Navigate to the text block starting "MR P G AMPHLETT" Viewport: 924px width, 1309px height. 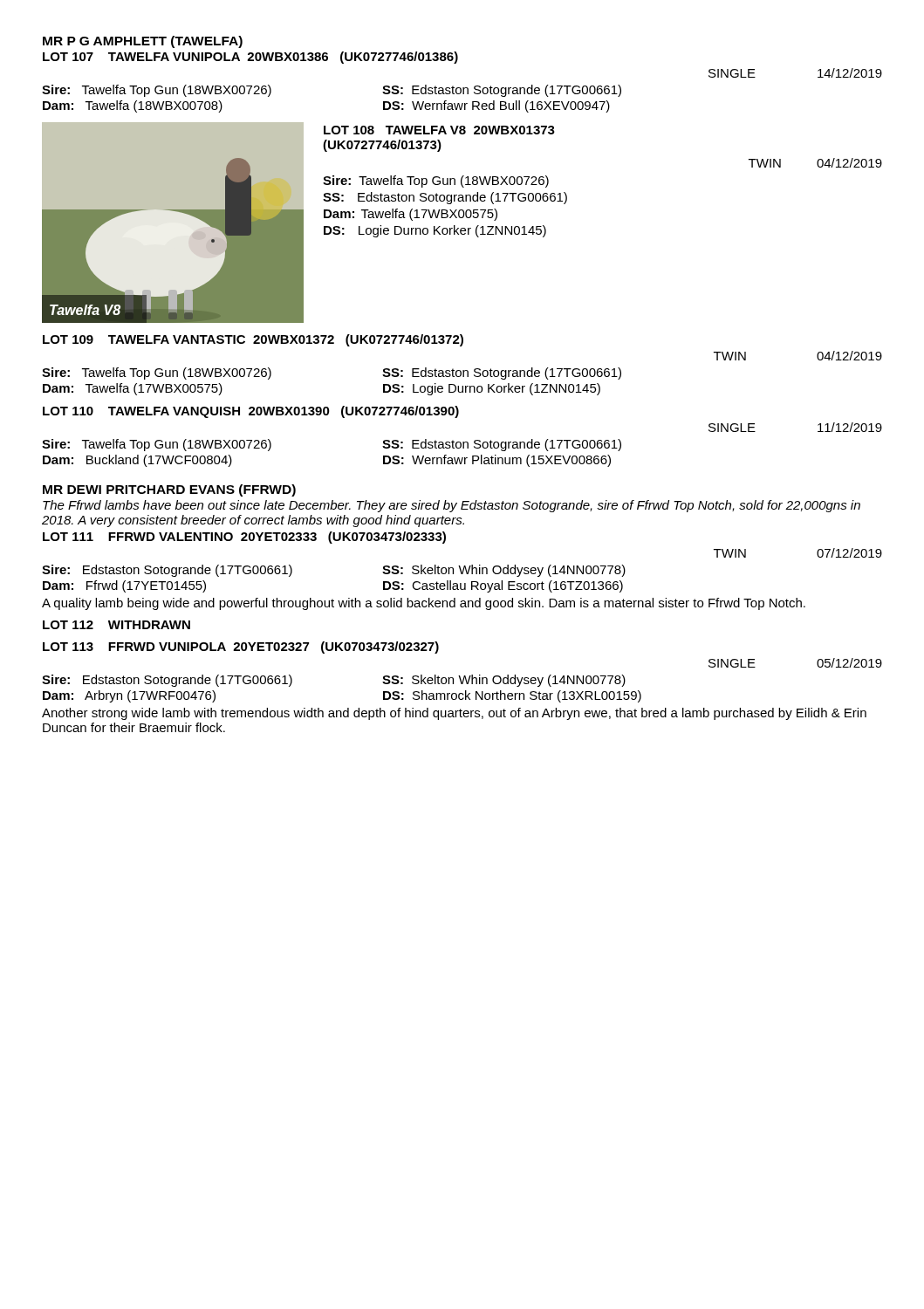pyautogui.click(x=142, y=41)
